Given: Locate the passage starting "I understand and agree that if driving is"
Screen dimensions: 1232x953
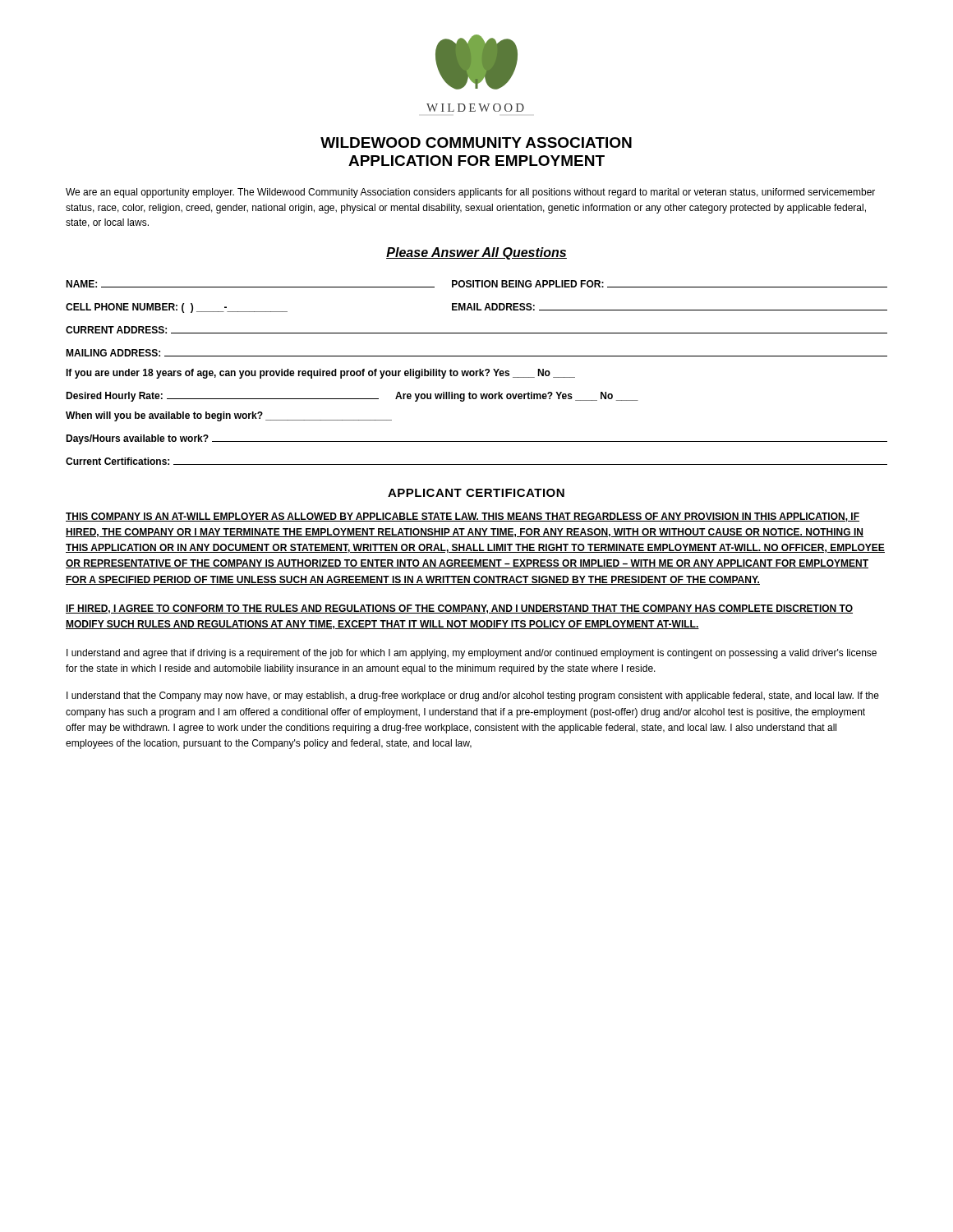Looking at the screenshot, I should (471, 661).
